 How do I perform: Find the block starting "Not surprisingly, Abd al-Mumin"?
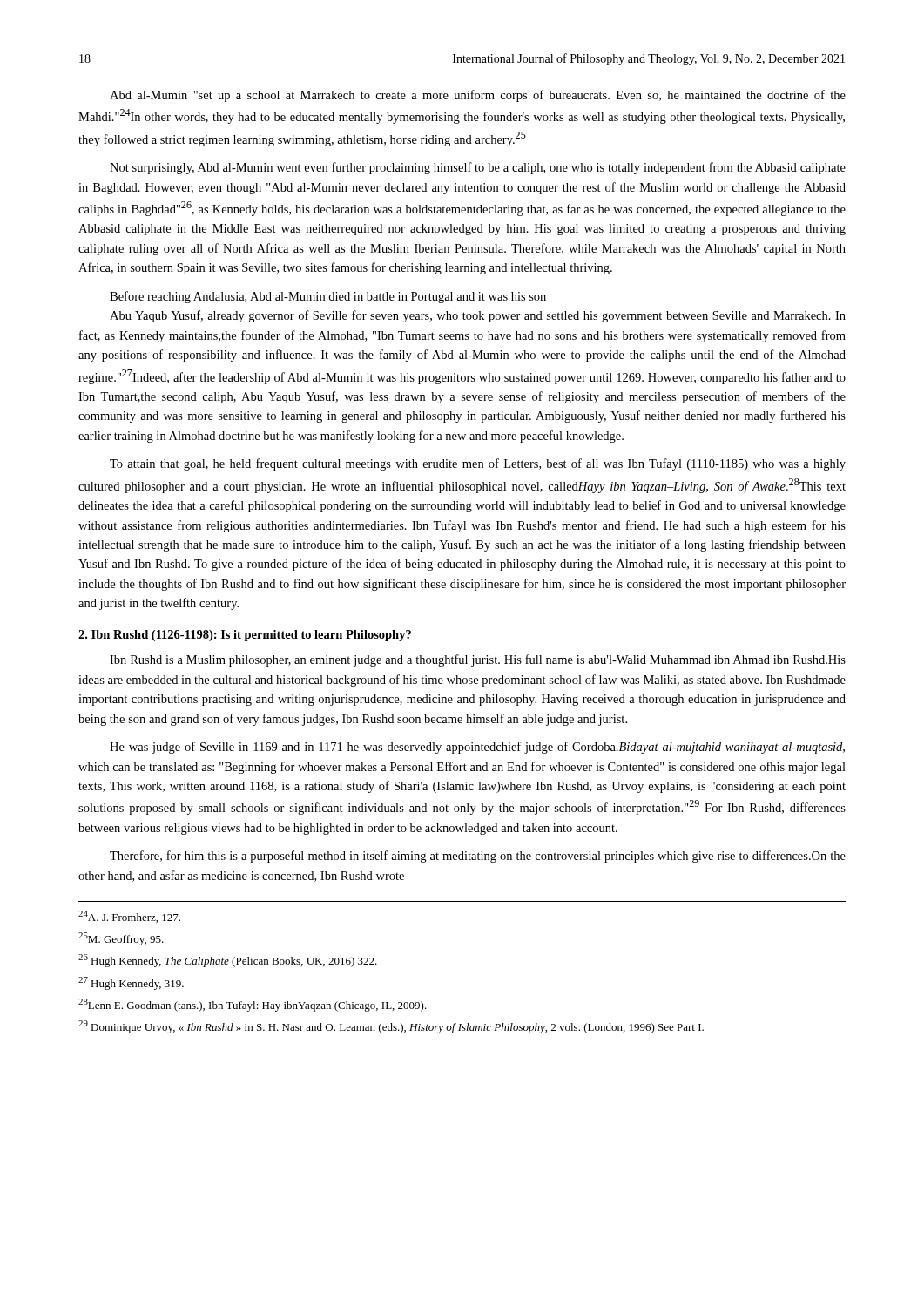(x=462, y=218)
